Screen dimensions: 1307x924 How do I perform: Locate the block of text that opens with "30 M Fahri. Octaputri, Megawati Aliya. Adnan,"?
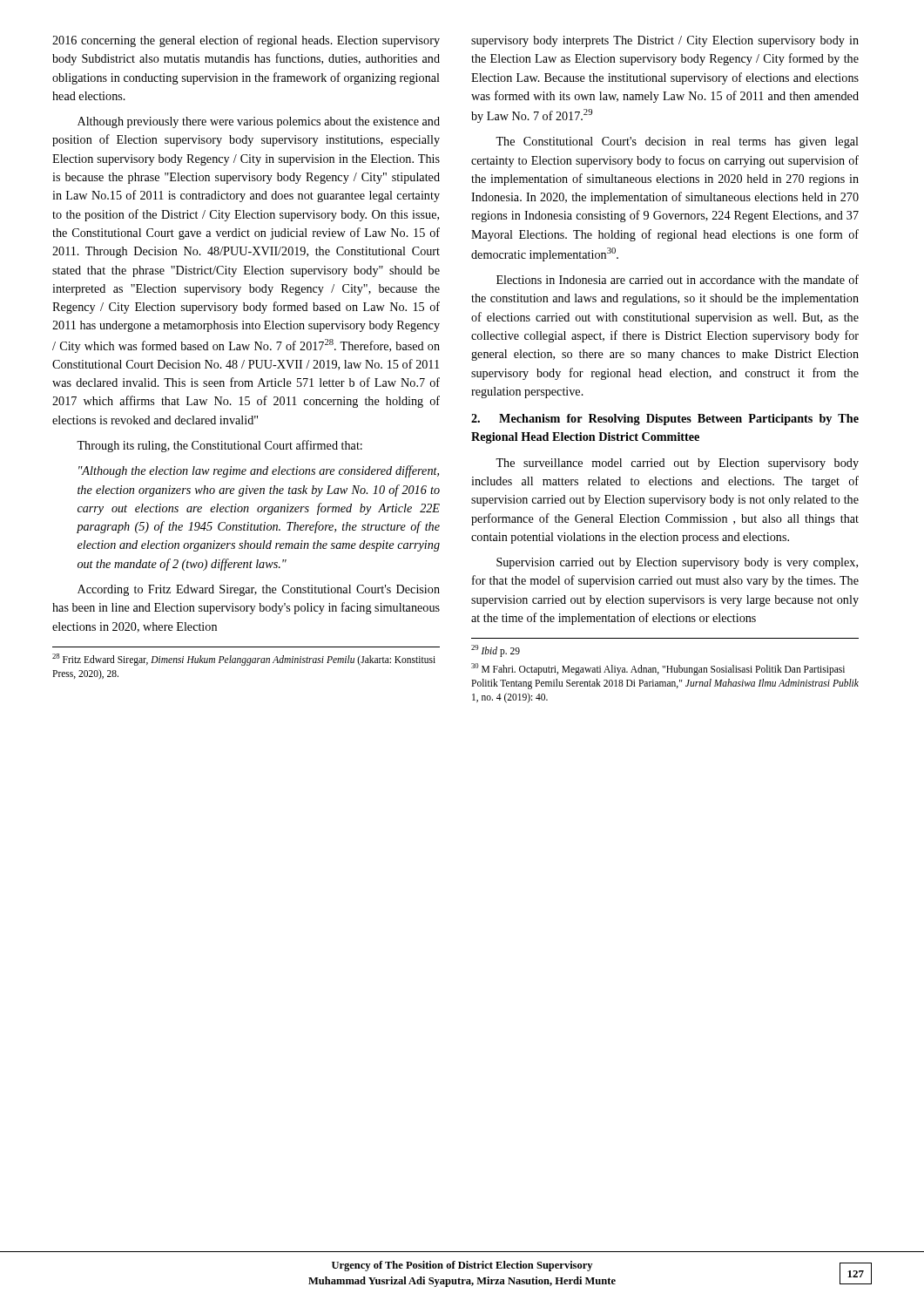(665, 683)
